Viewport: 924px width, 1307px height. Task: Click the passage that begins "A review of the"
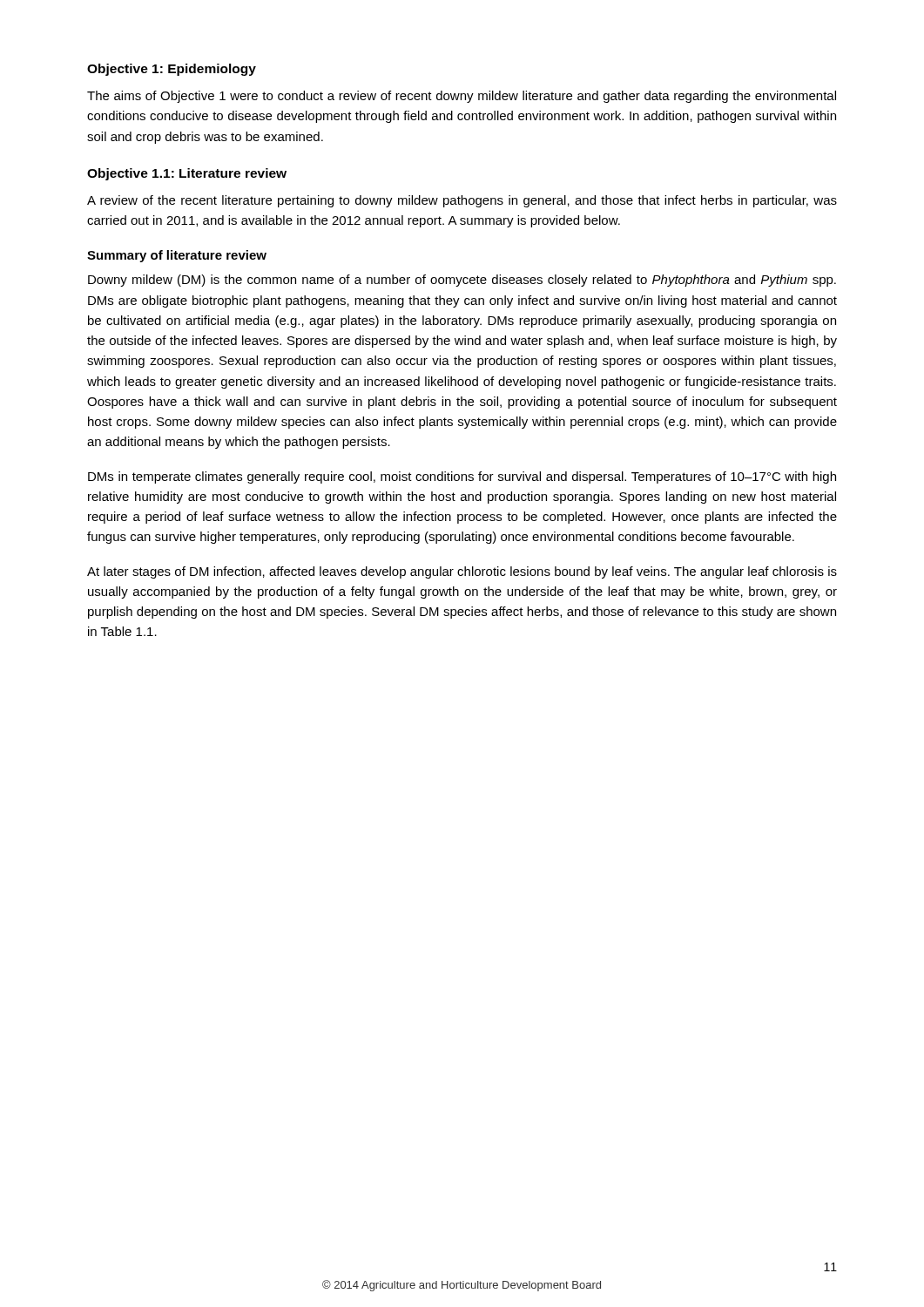pyautogui.click(x=462, y=210)
